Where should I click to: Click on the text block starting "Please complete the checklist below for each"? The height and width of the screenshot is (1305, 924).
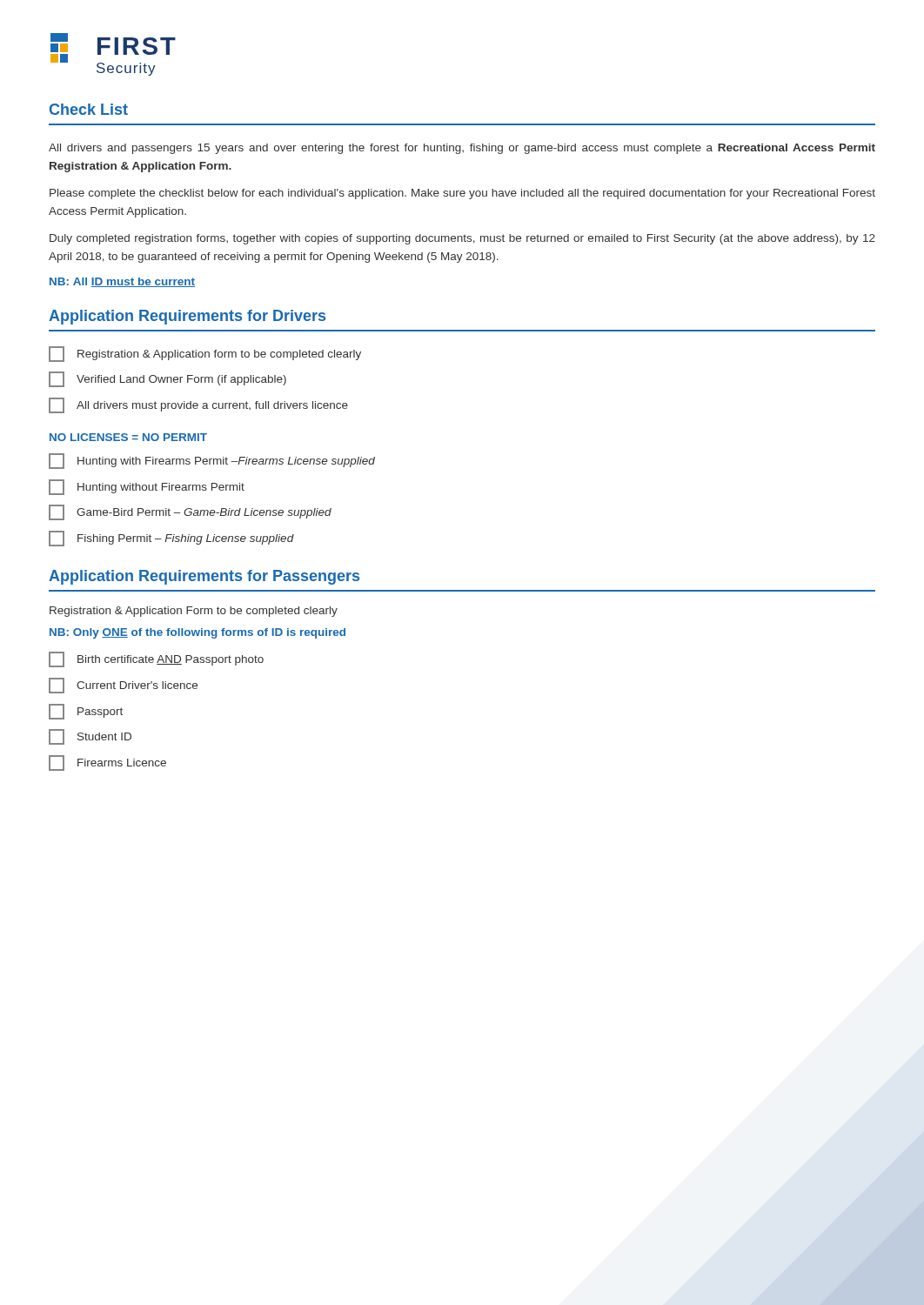(x=462, y=202)
